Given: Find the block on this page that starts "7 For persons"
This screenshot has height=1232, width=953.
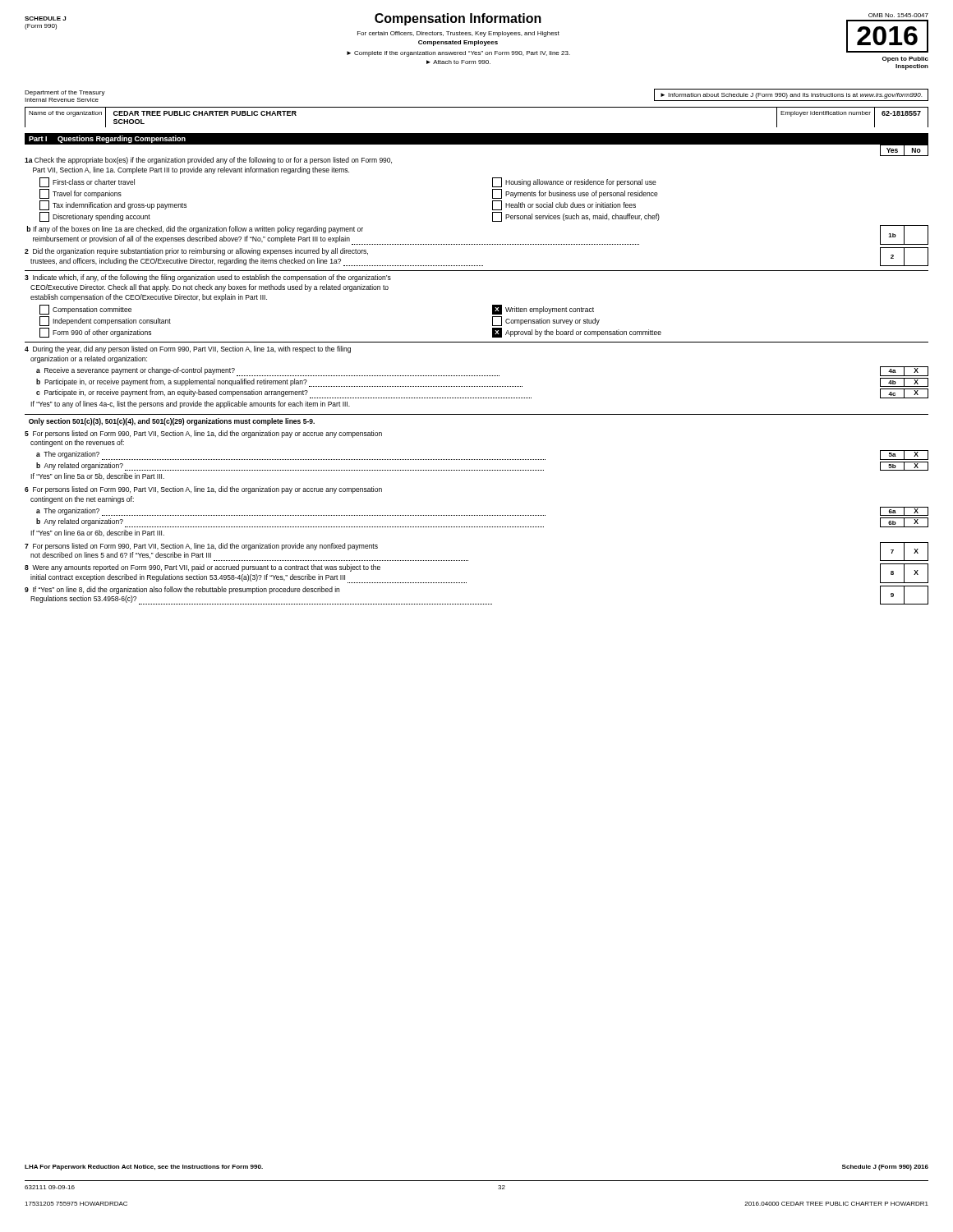Looking at the screenshot, I should tap(198, 554).
